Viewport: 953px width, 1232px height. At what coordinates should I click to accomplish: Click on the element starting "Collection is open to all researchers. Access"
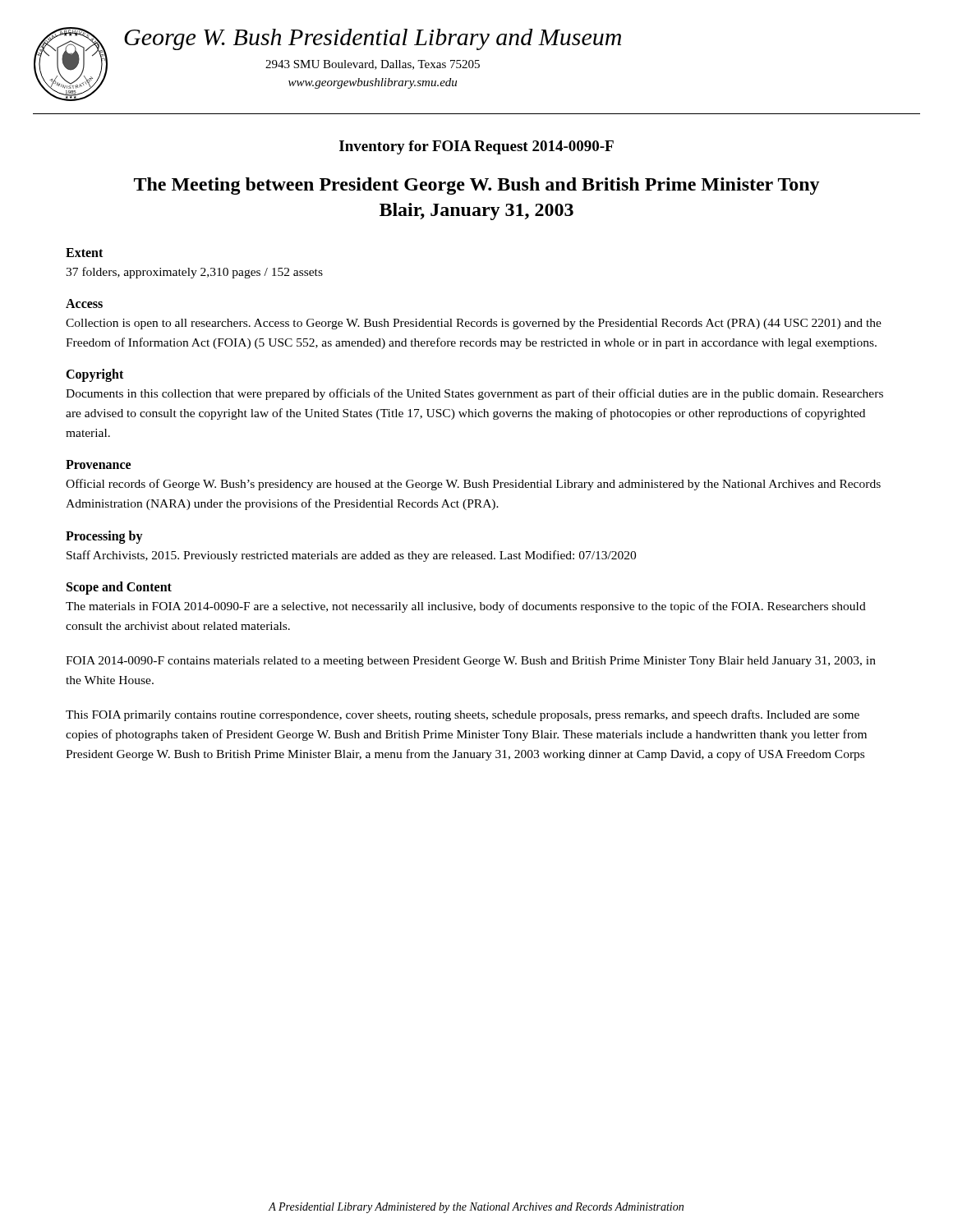[474, 333]
